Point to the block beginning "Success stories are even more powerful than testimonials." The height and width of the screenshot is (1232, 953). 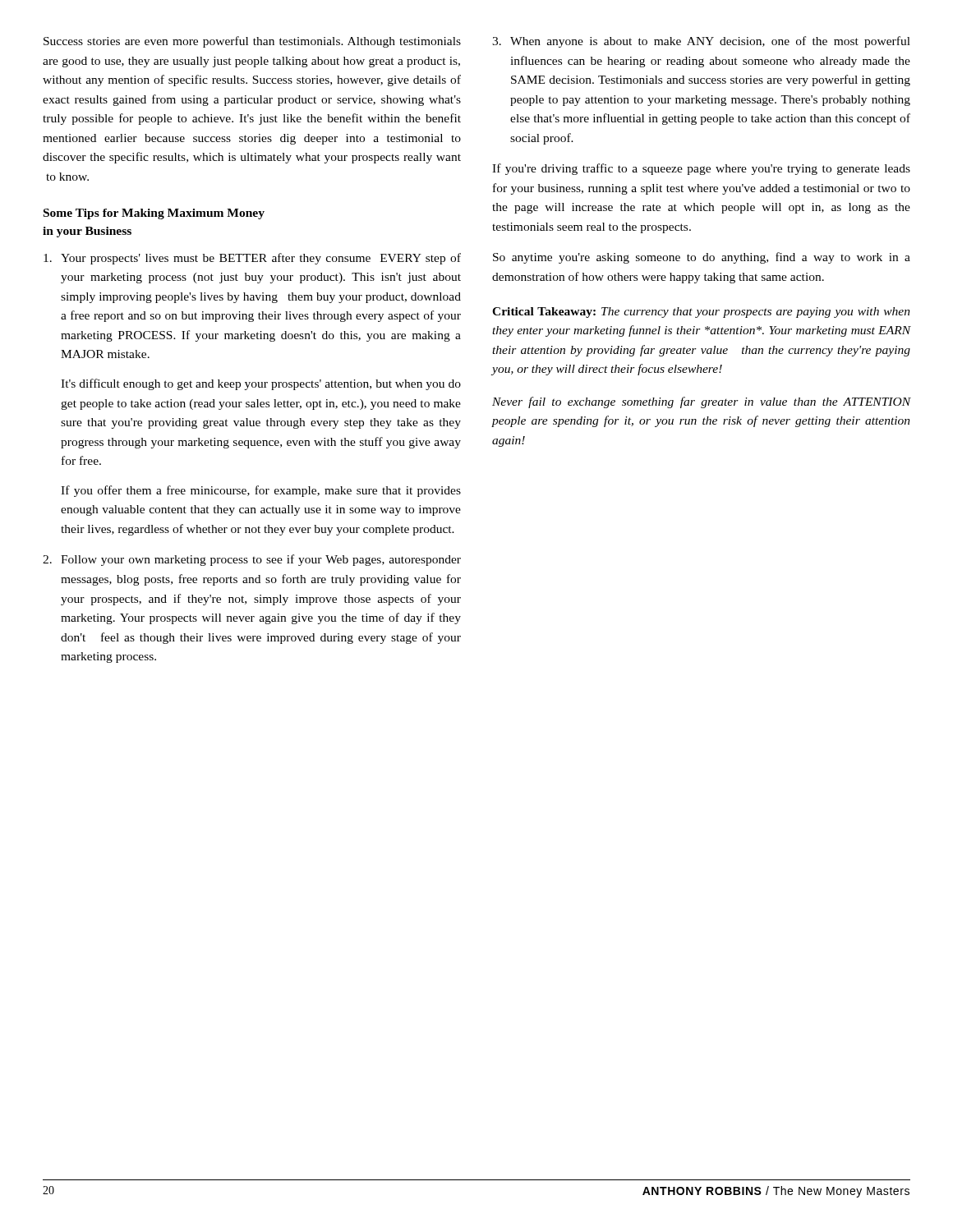coord(252,109)
